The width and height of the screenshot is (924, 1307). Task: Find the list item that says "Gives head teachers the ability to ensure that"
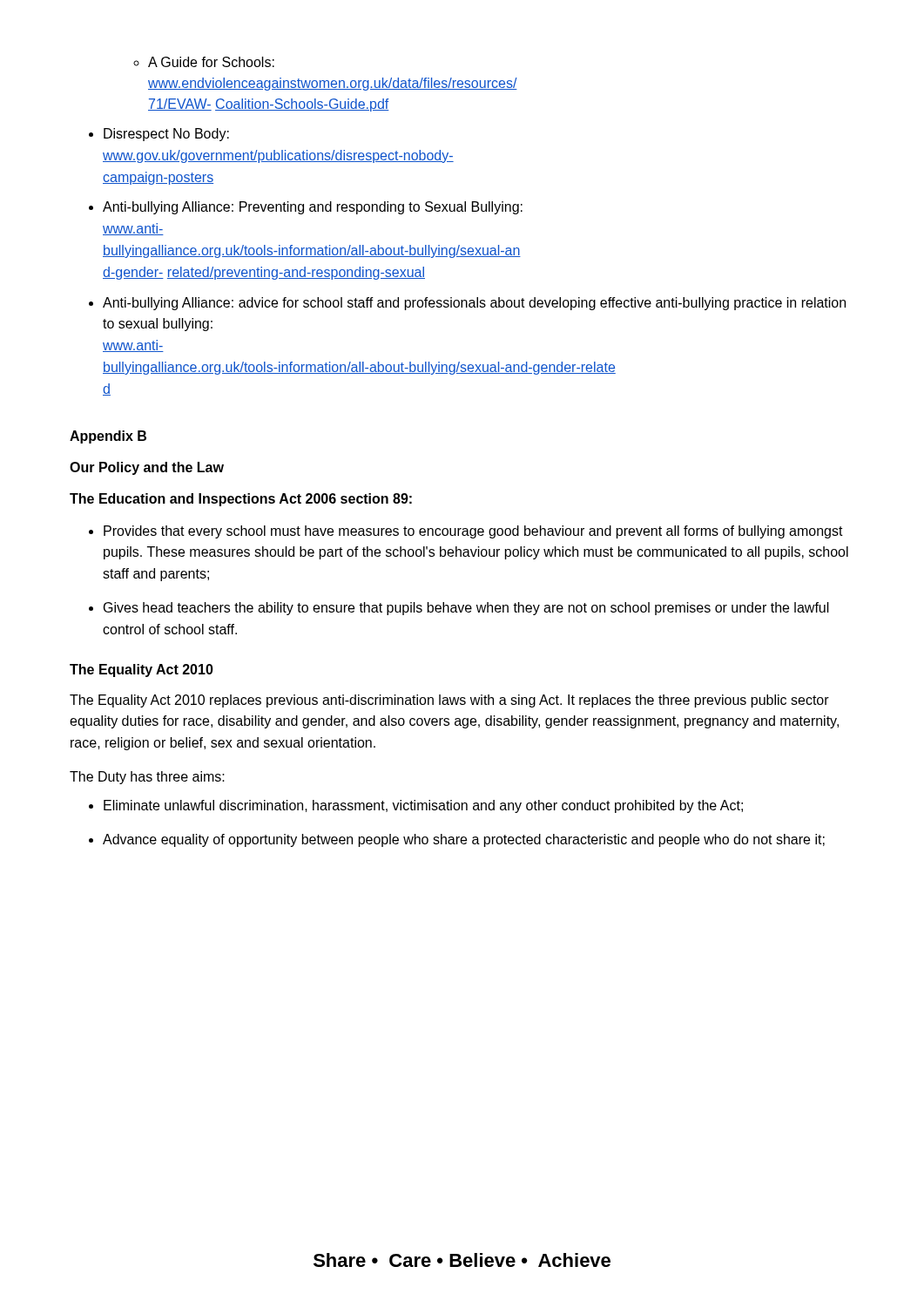click(462, 619)
